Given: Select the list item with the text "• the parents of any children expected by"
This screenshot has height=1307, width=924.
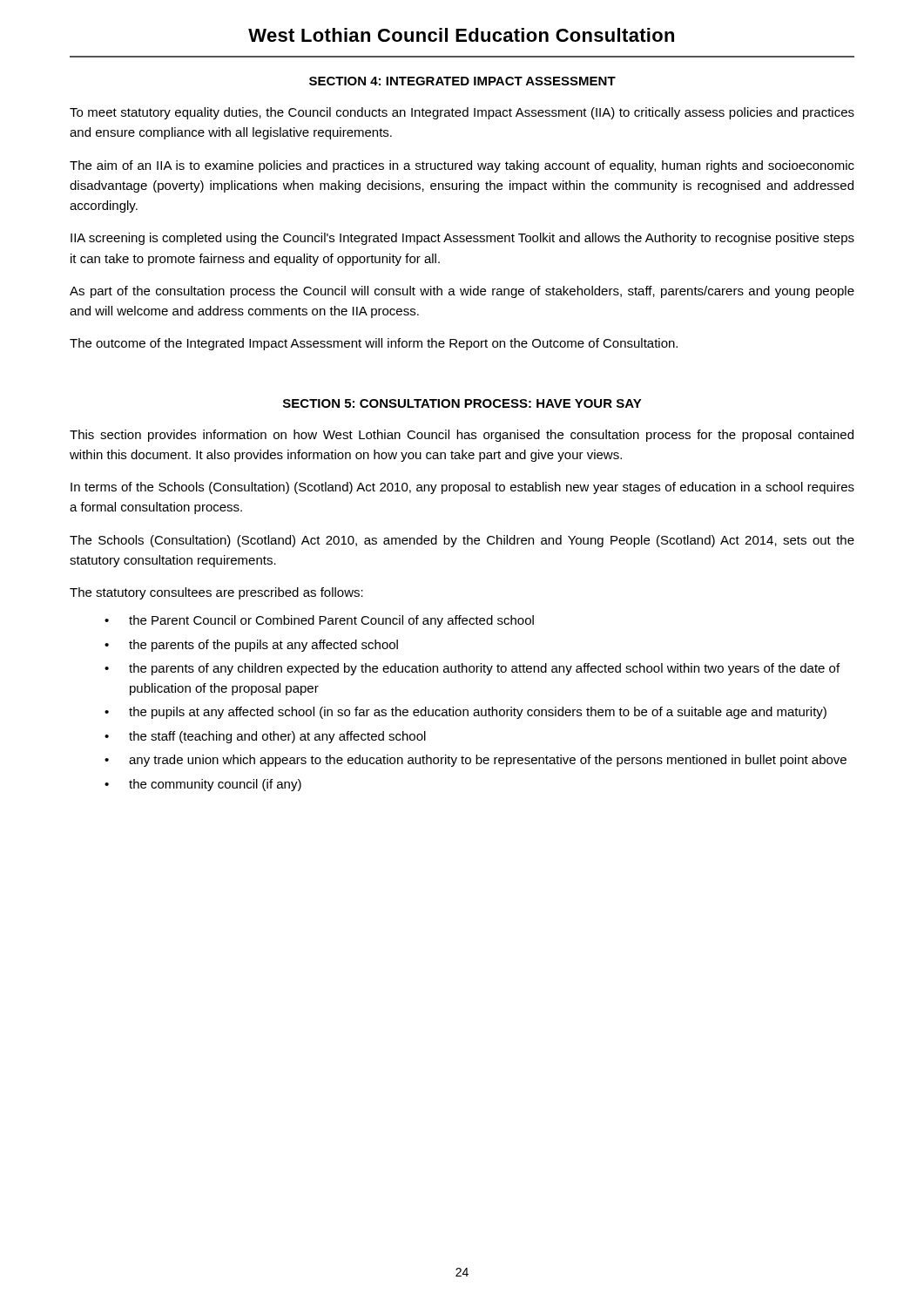Looking at the screenshot, I should (479, 679).
